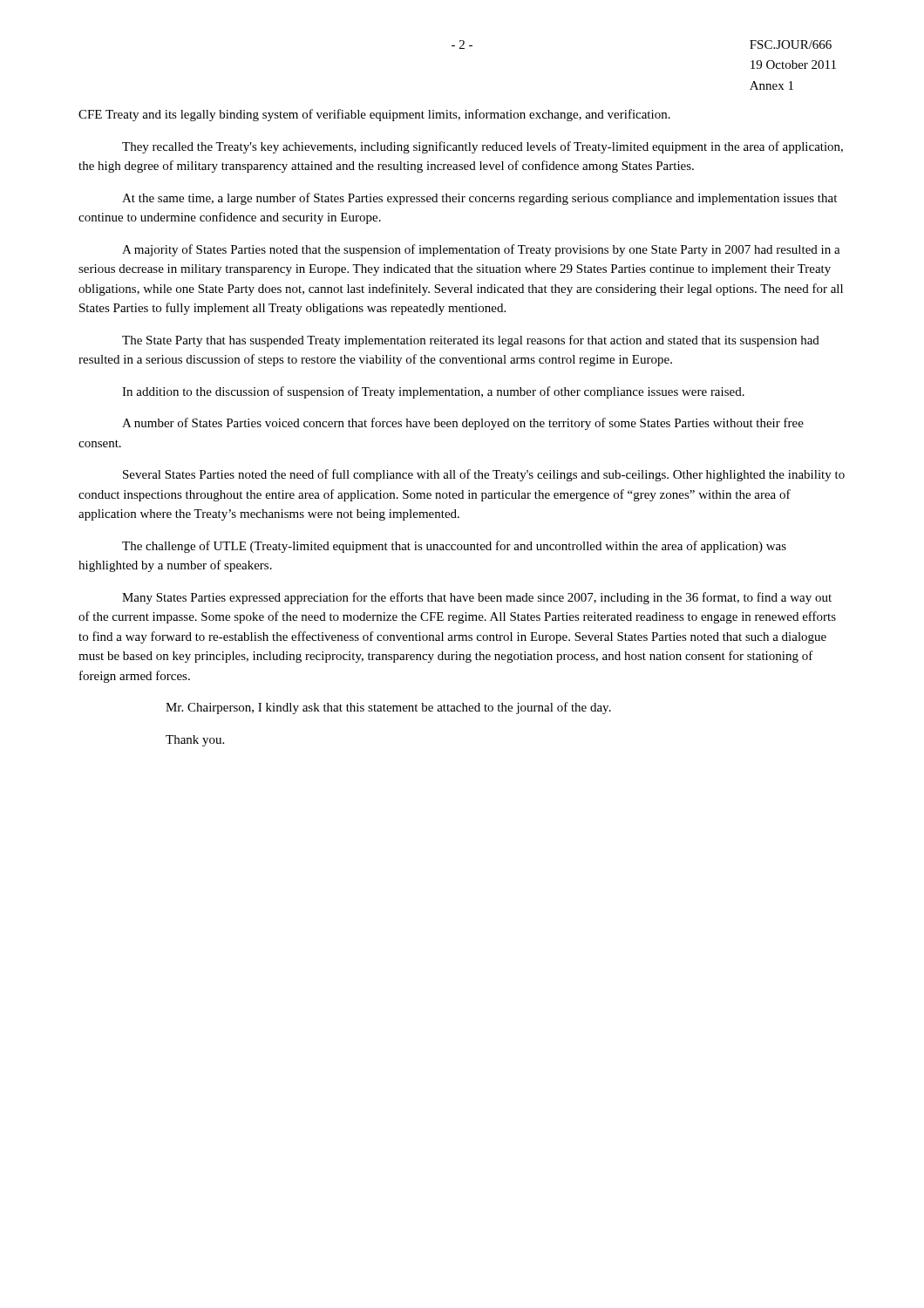
Task: Point to the text starting "At the same time, a large"
Action: tap(462, 208)
